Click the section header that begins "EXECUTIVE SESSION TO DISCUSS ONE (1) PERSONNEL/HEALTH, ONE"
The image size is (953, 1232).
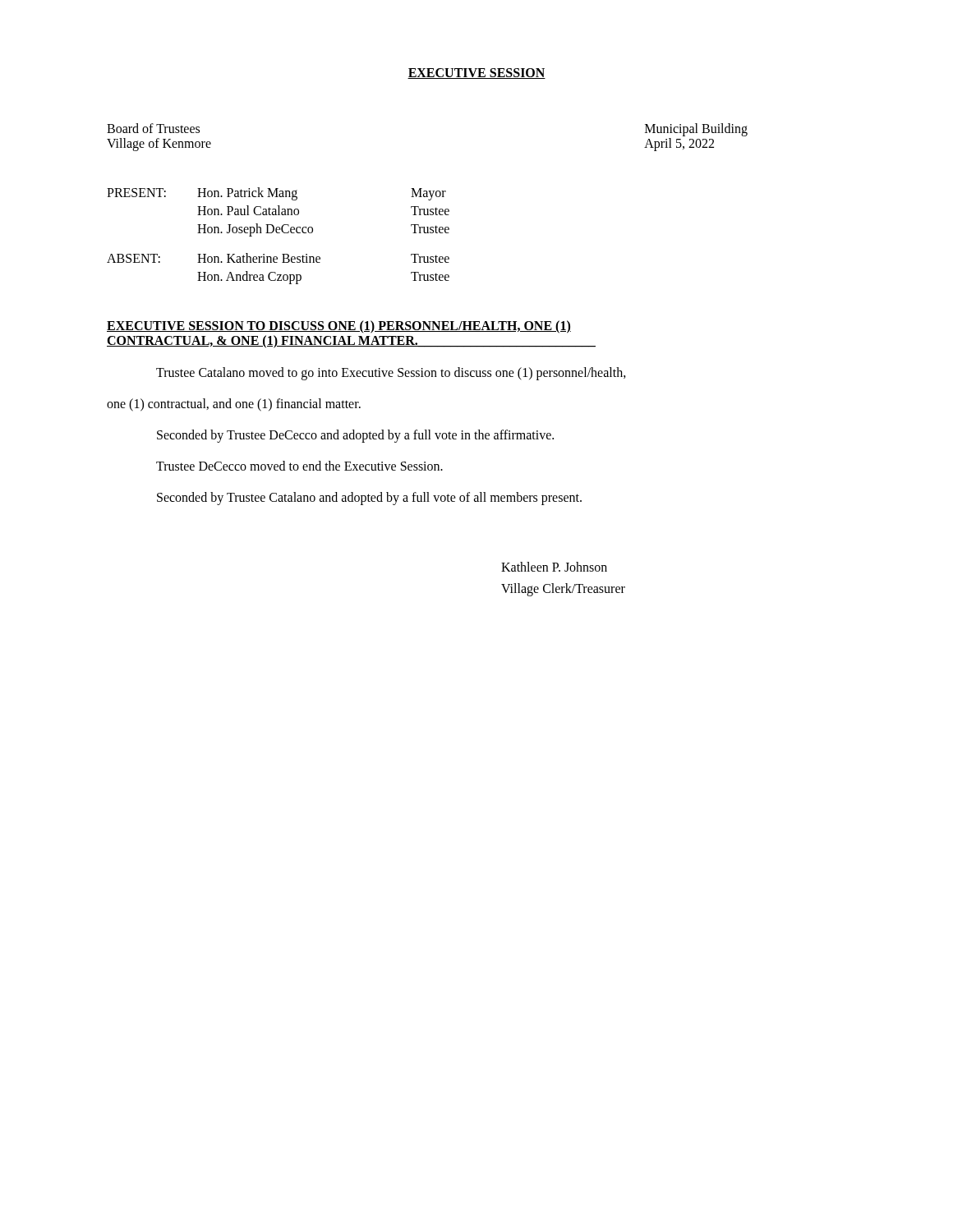351,333
